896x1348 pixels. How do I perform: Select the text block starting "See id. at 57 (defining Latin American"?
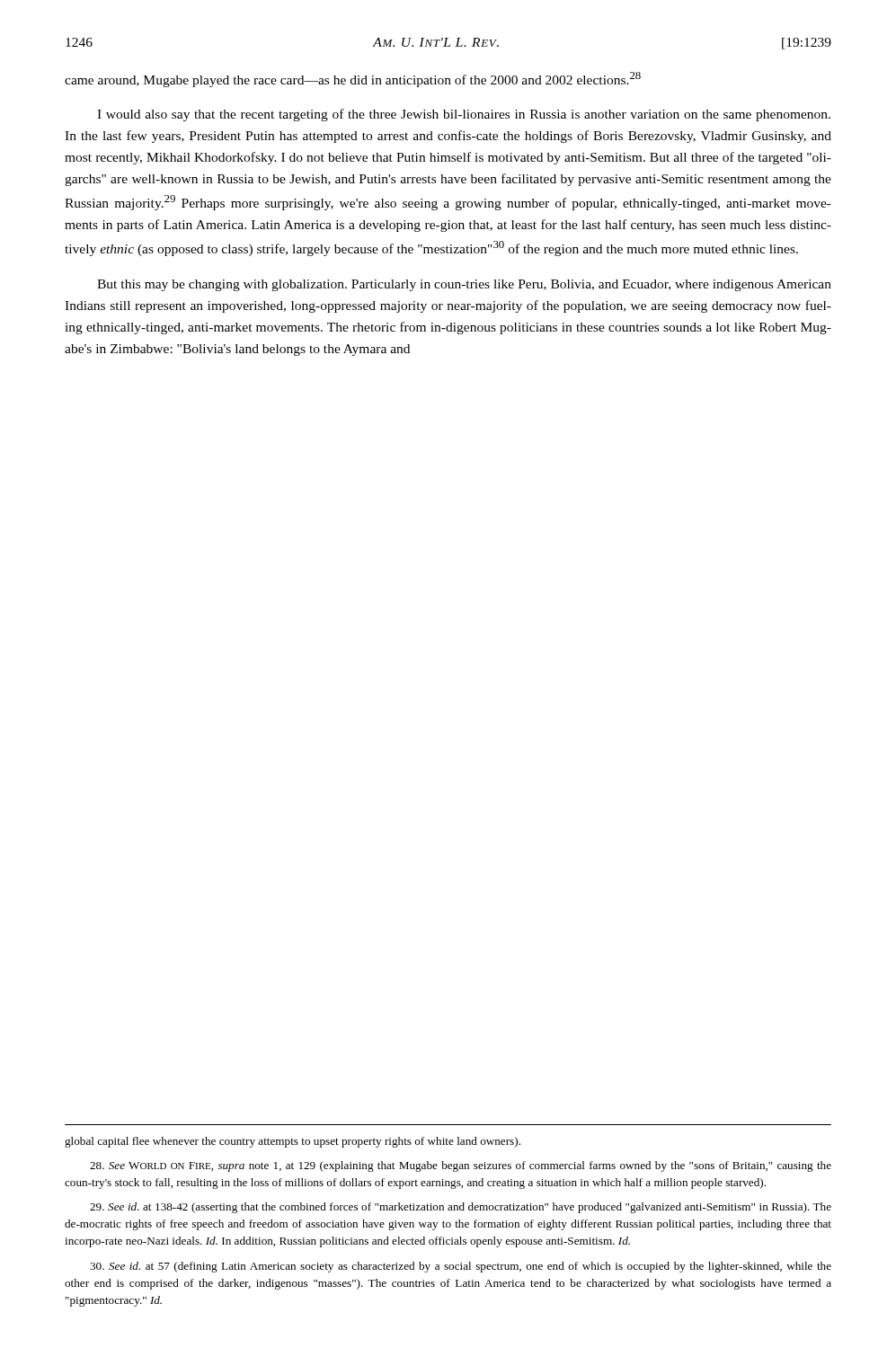click(x=448, y=1283)
